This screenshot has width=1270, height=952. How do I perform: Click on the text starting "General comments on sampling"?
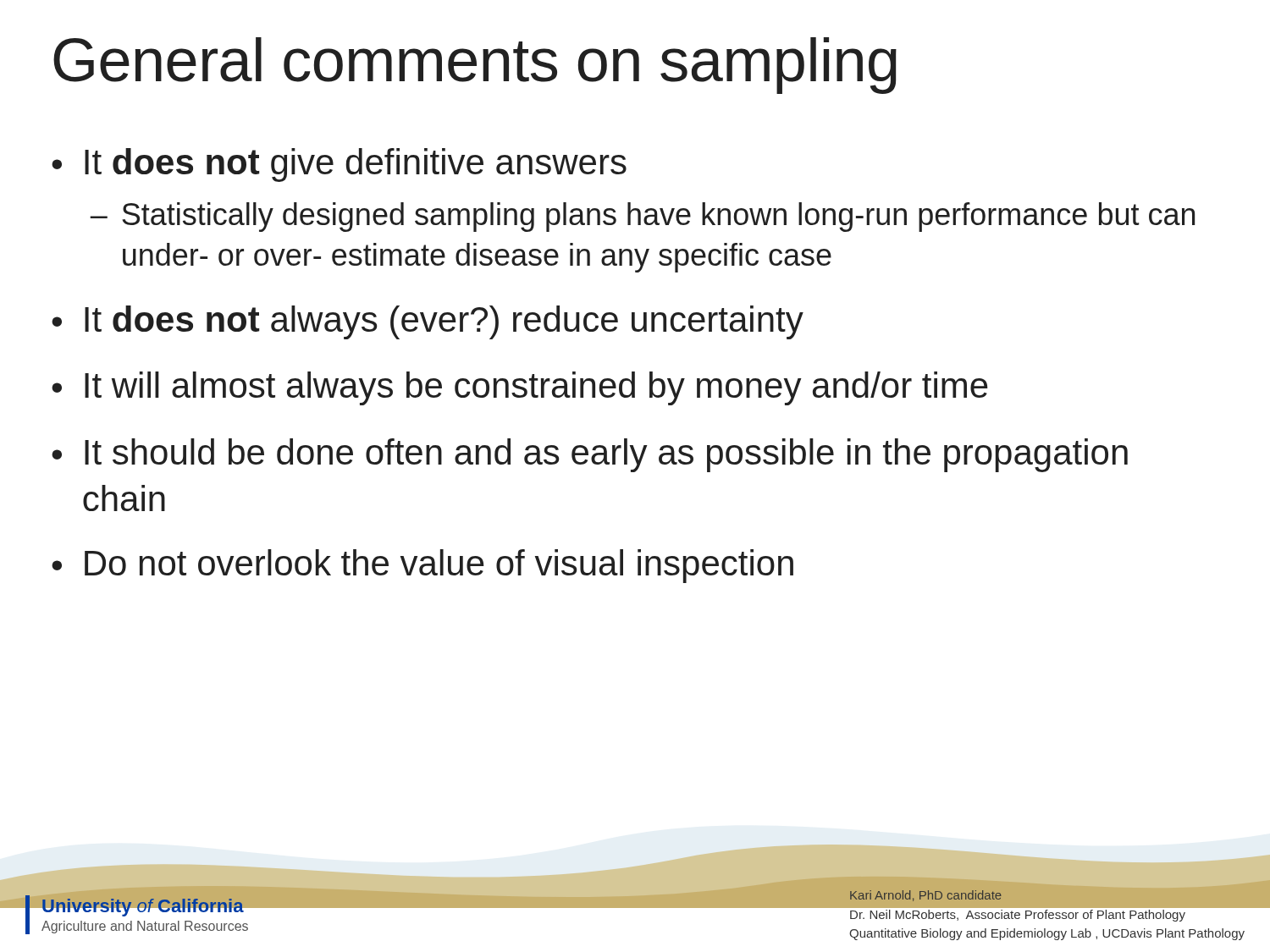[x=475, y=60]
